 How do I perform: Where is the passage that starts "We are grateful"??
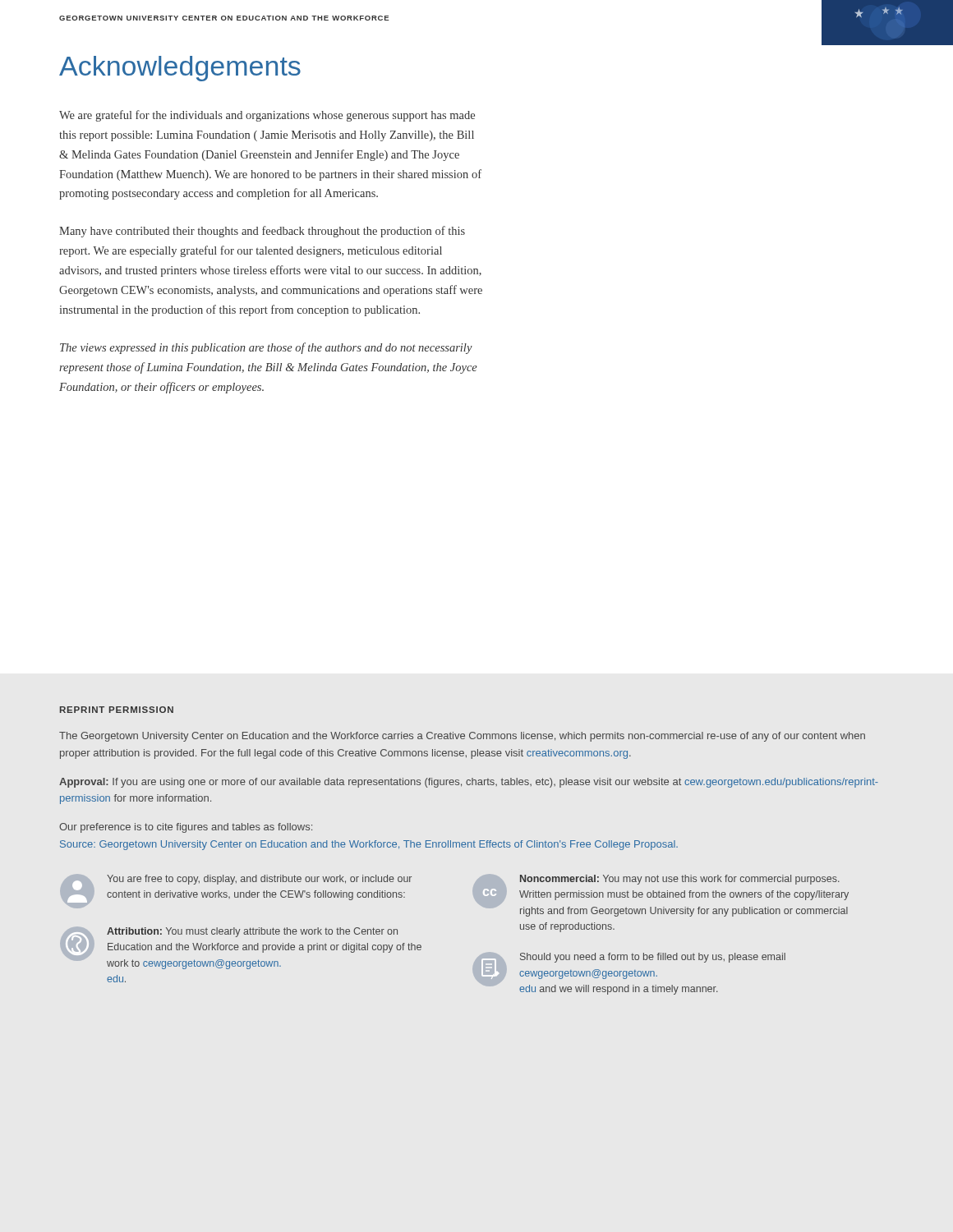coord(270,154)
